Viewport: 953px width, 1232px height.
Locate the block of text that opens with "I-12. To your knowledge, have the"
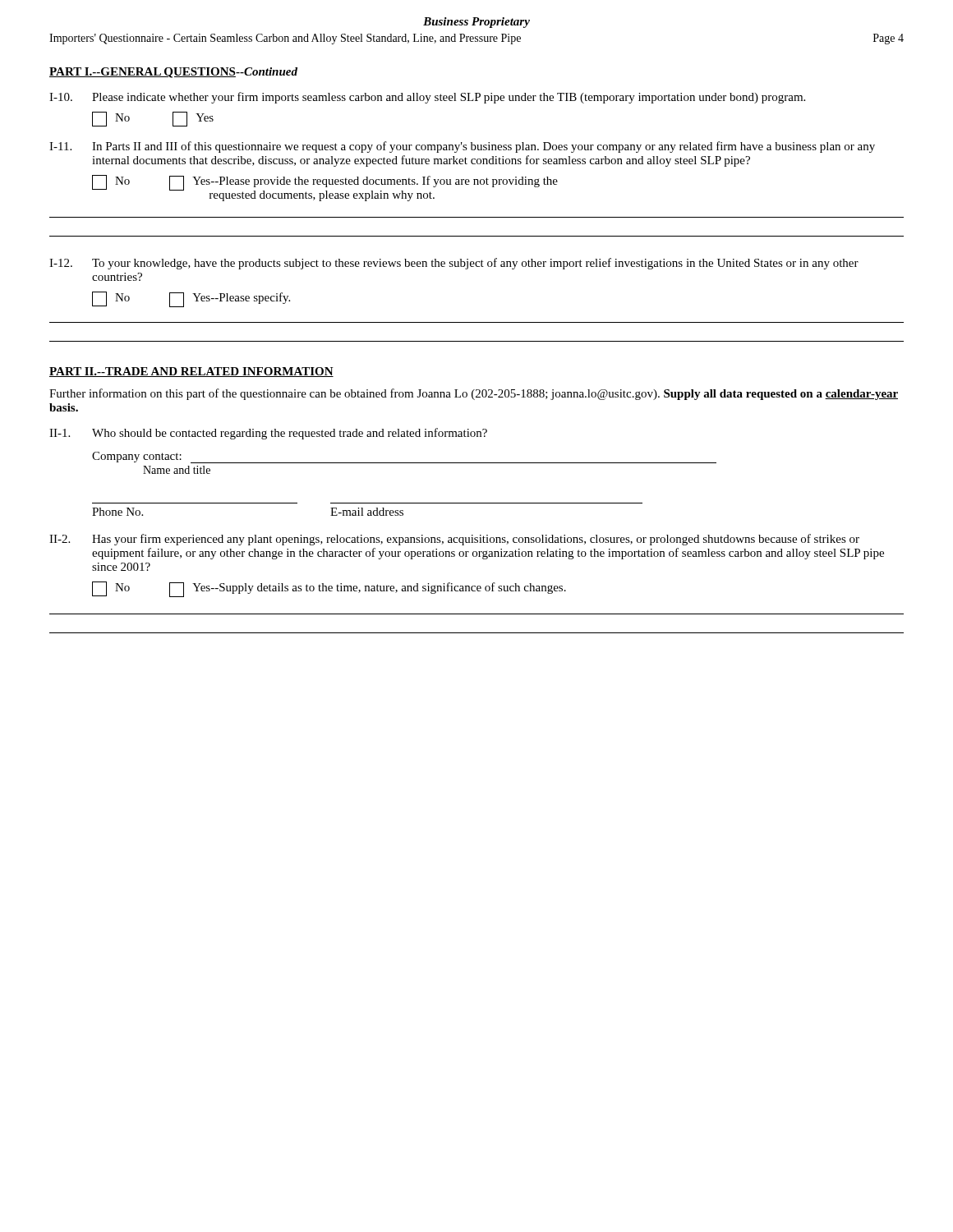click(476, 270)
